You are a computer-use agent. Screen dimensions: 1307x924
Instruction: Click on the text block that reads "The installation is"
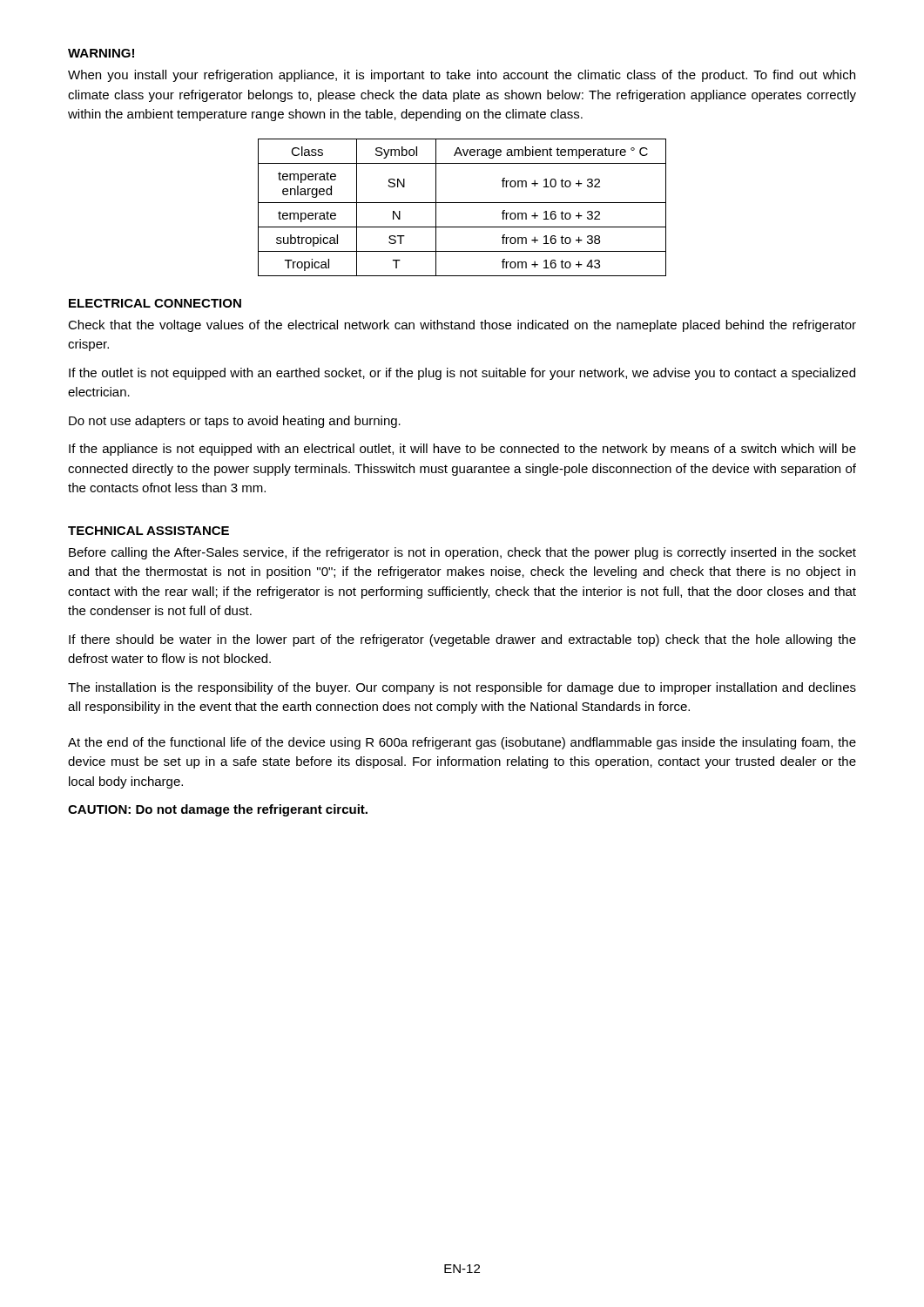click(462, 696)
